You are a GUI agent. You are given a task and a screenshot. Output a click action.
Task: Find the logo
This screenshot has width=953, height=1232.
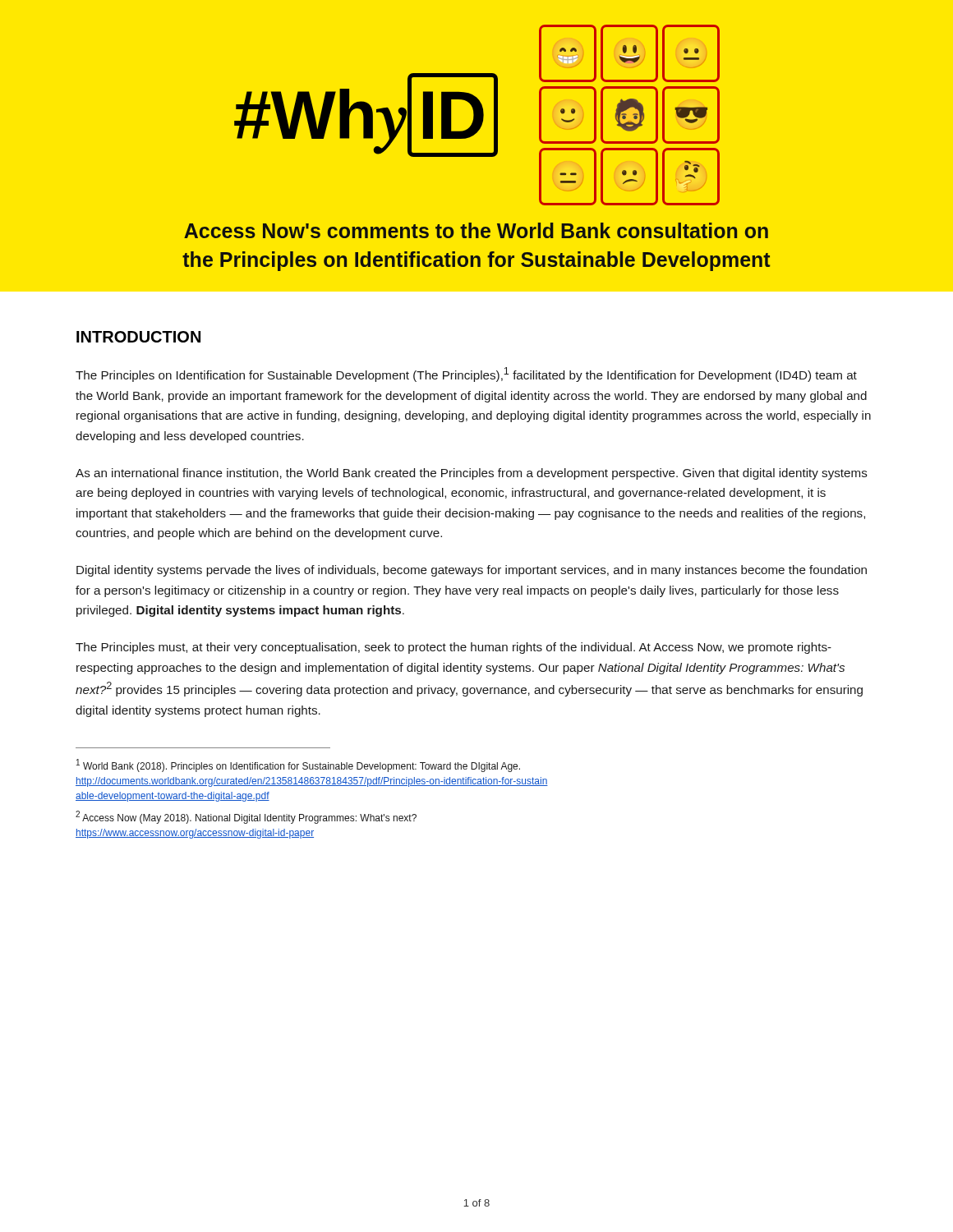(x=476, y=146)
